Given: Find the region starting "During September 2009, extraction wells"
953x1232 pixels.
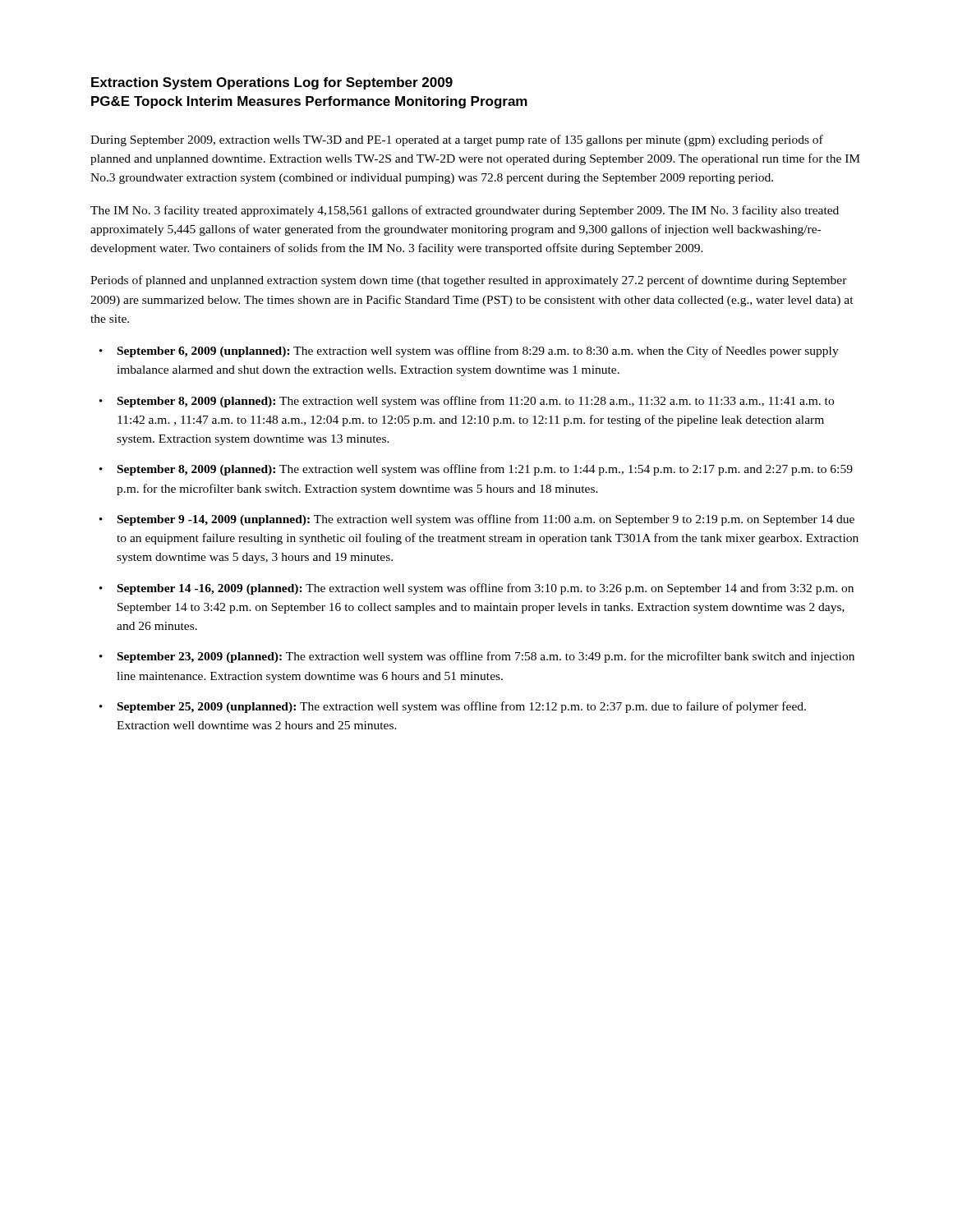Looking at the screenshot, I should click(x=475, y=158).
